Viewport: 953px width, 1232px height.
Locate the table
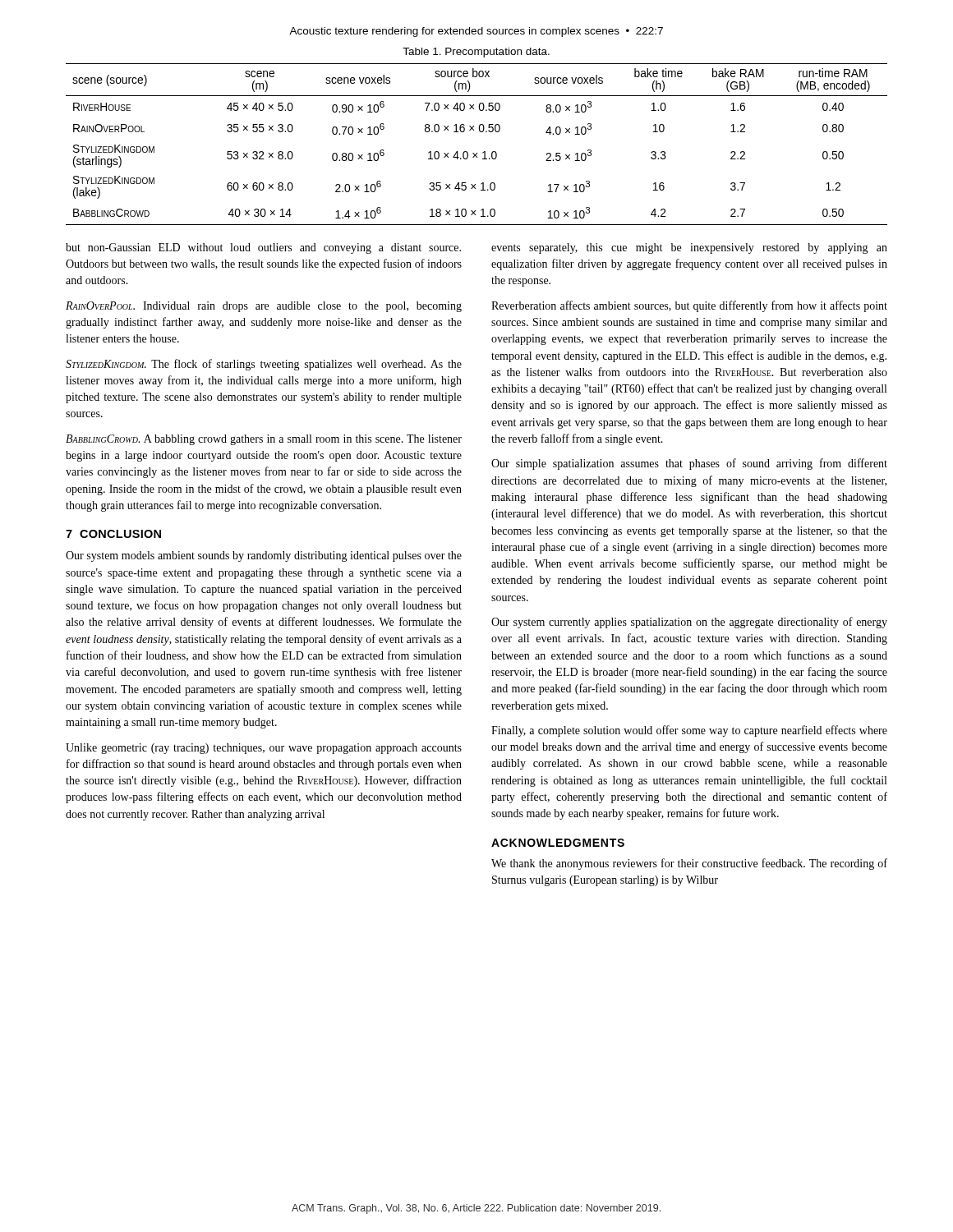[476, 144]
